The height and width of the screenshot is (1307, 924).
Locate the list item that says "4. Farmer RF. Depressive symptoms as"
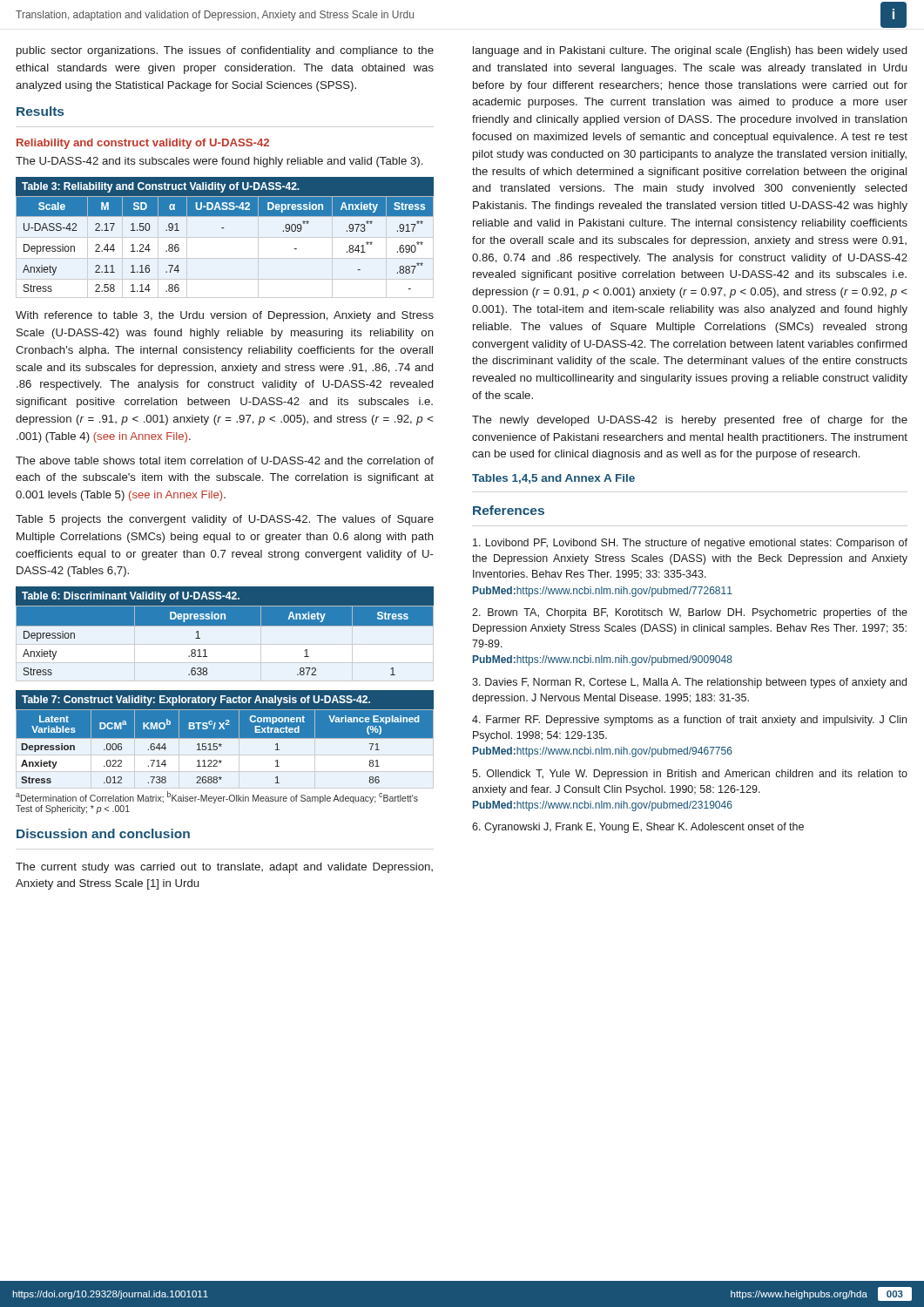pyautogui.click(x=690, y=735)
